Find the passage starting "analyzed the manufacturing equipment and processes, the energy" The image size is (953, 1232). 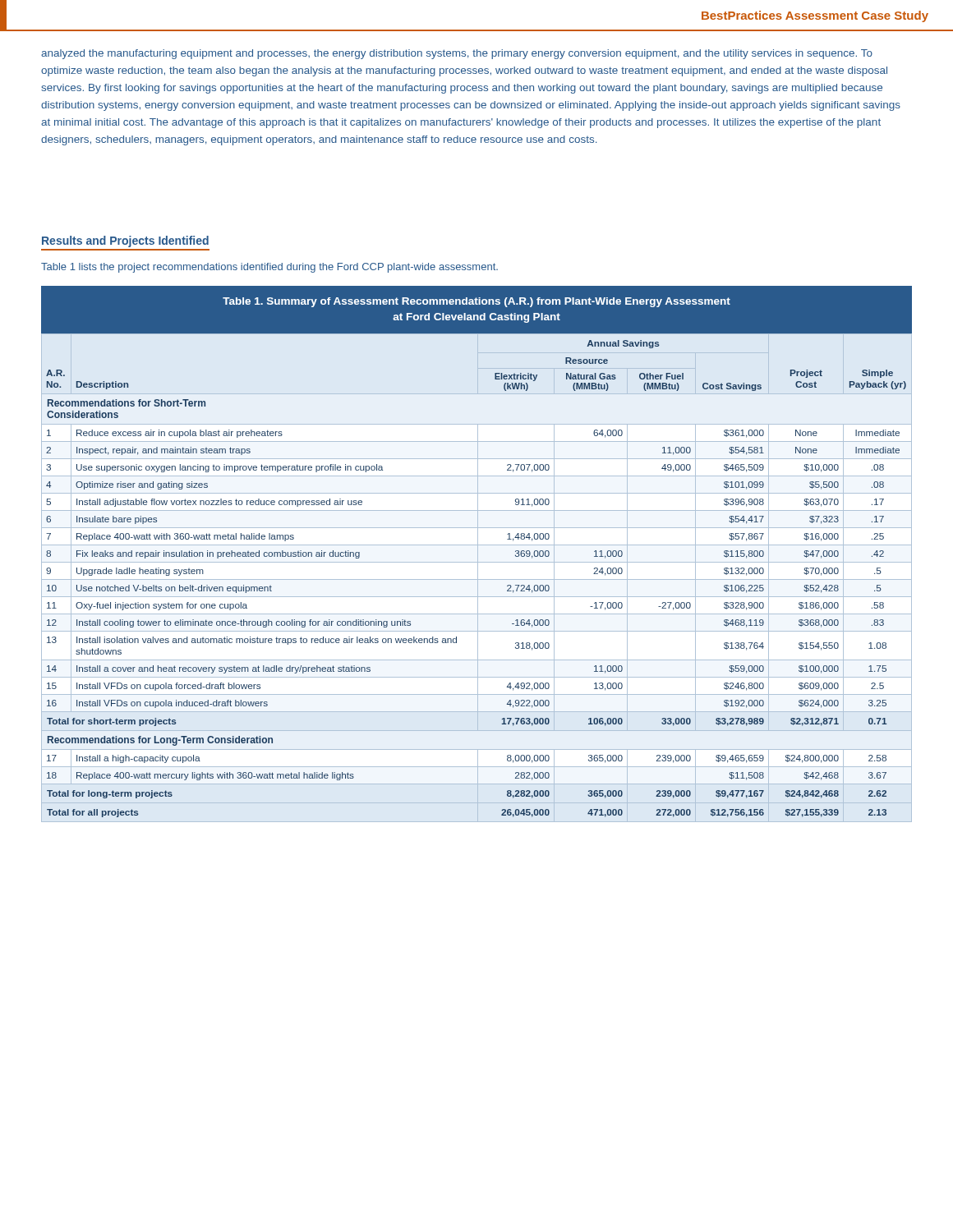[x=471, y=96]
